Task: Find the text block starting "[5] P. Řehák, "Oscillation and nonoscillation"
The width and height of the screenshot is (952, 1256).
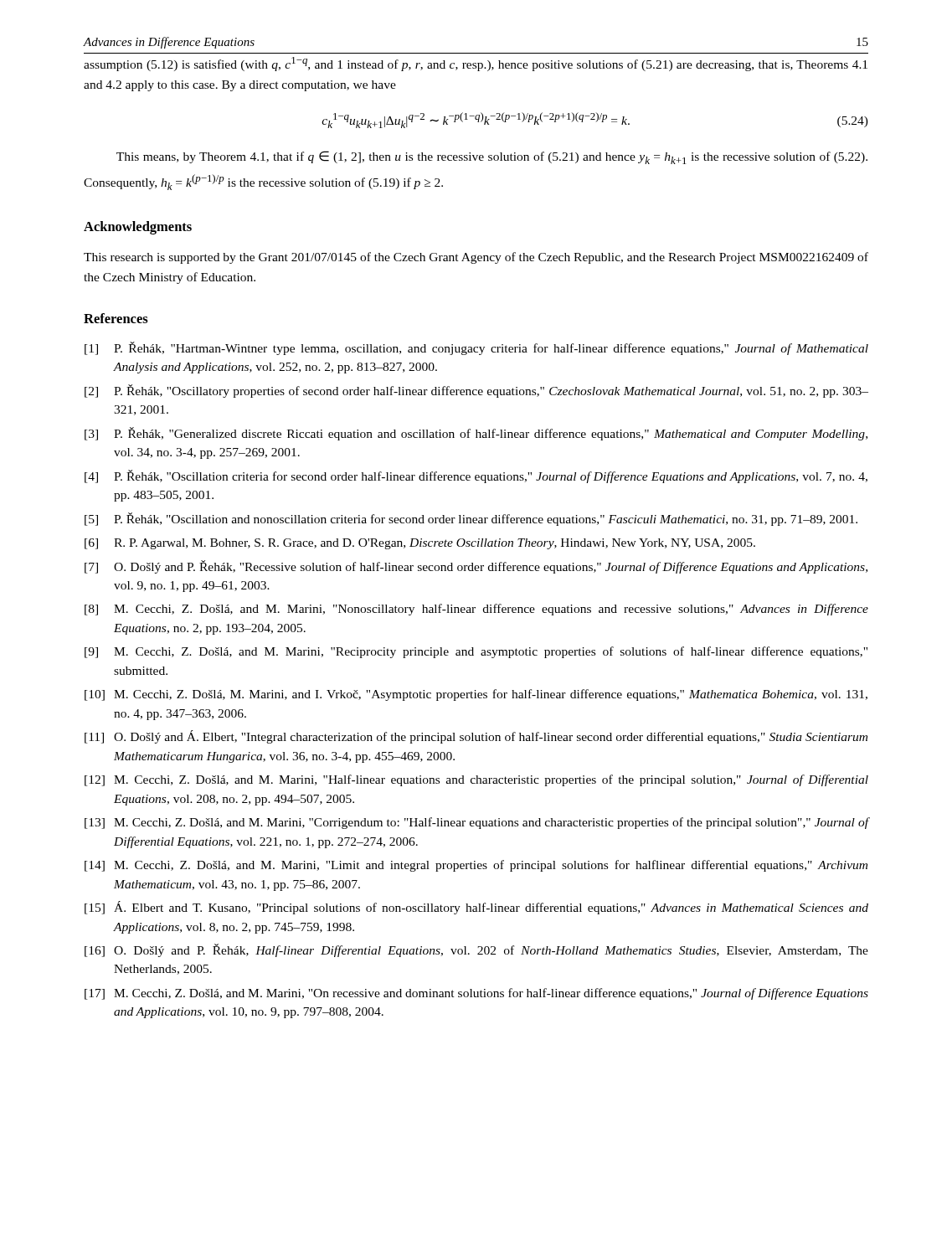Action: (x=476, y=519)
